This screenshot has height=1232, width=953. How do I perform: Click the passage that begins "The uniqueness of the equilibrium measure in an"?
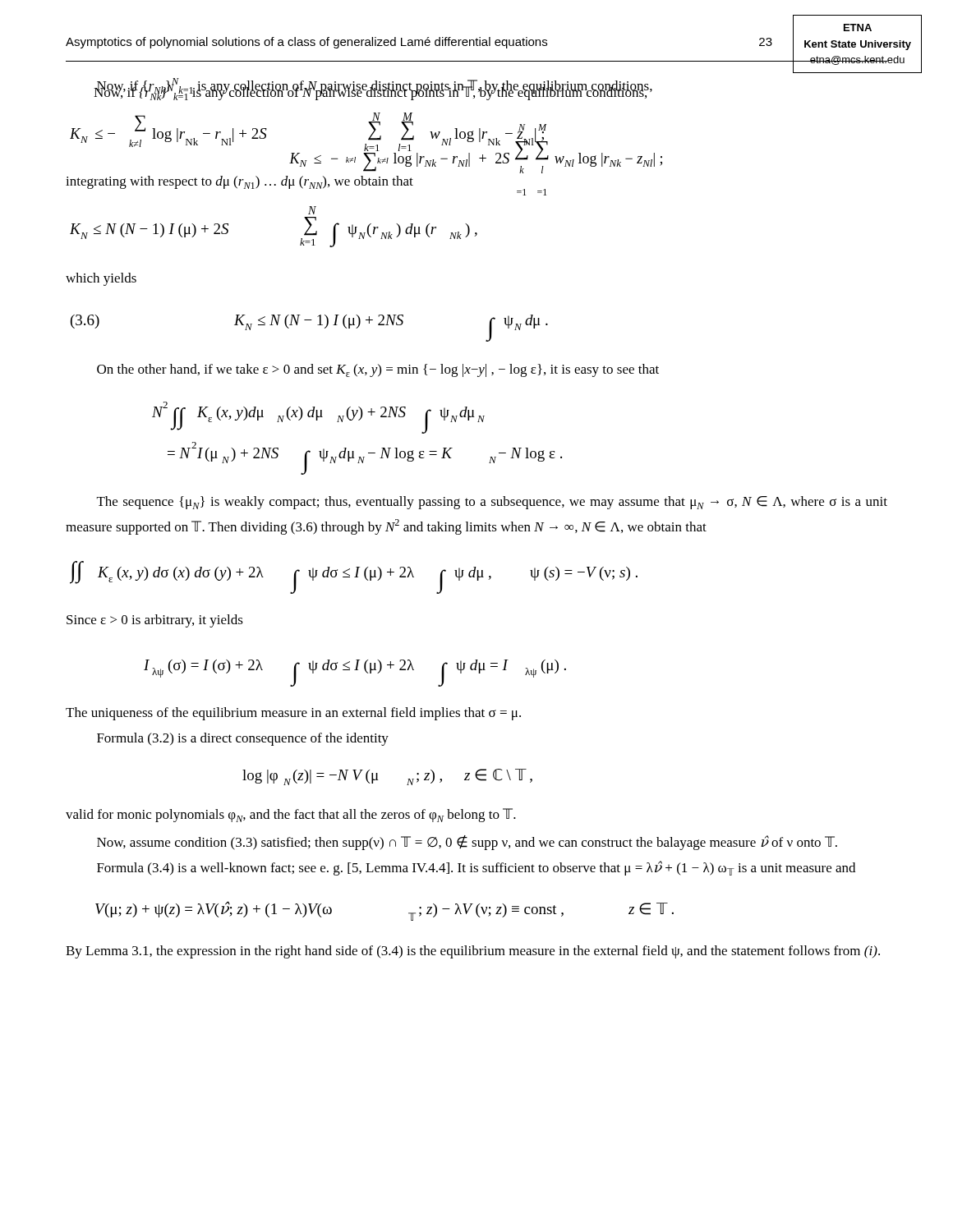(294, 712)
